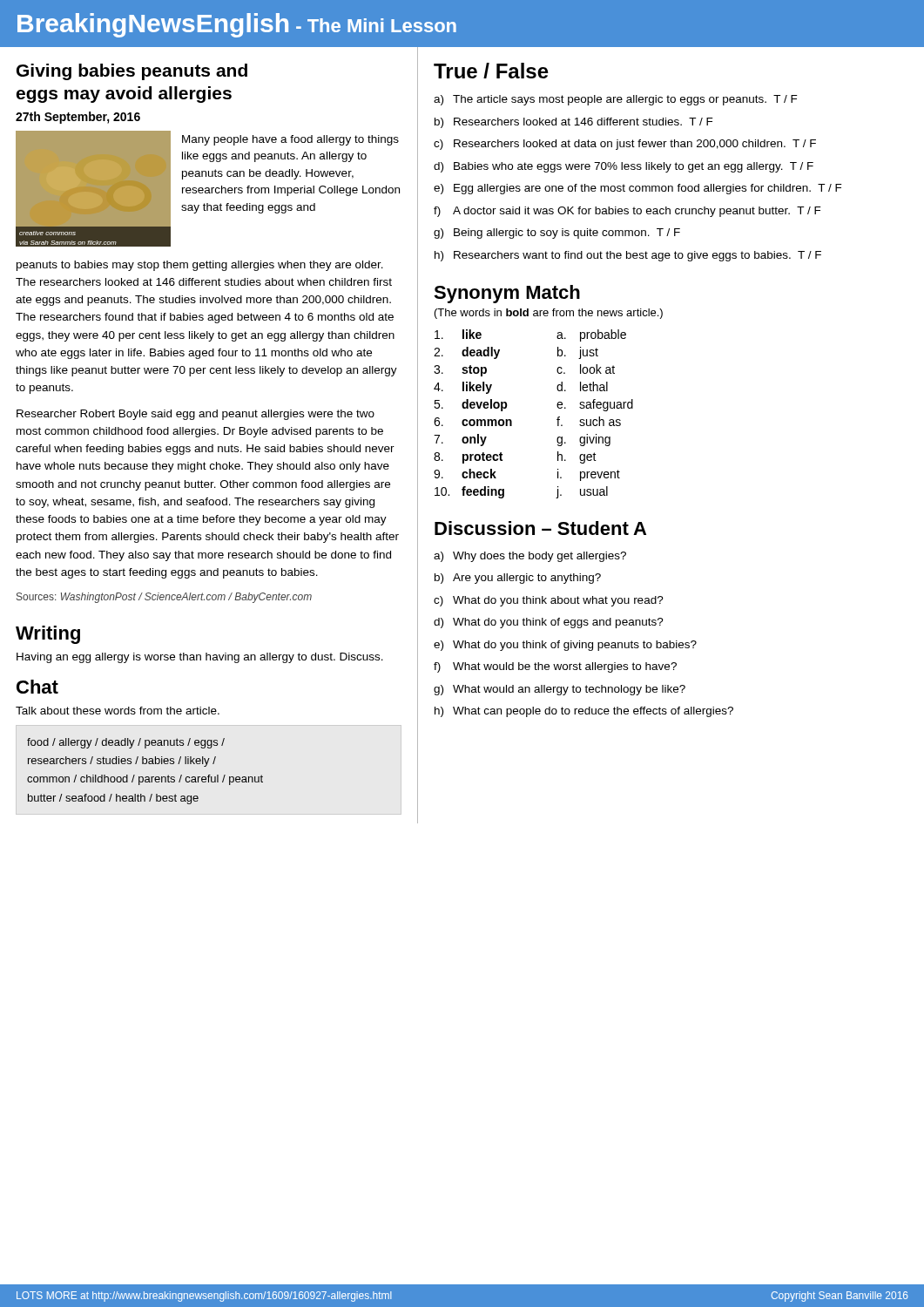Click the passage that begins "g)What would an"

pyautogui.click(x=560, y=689)
